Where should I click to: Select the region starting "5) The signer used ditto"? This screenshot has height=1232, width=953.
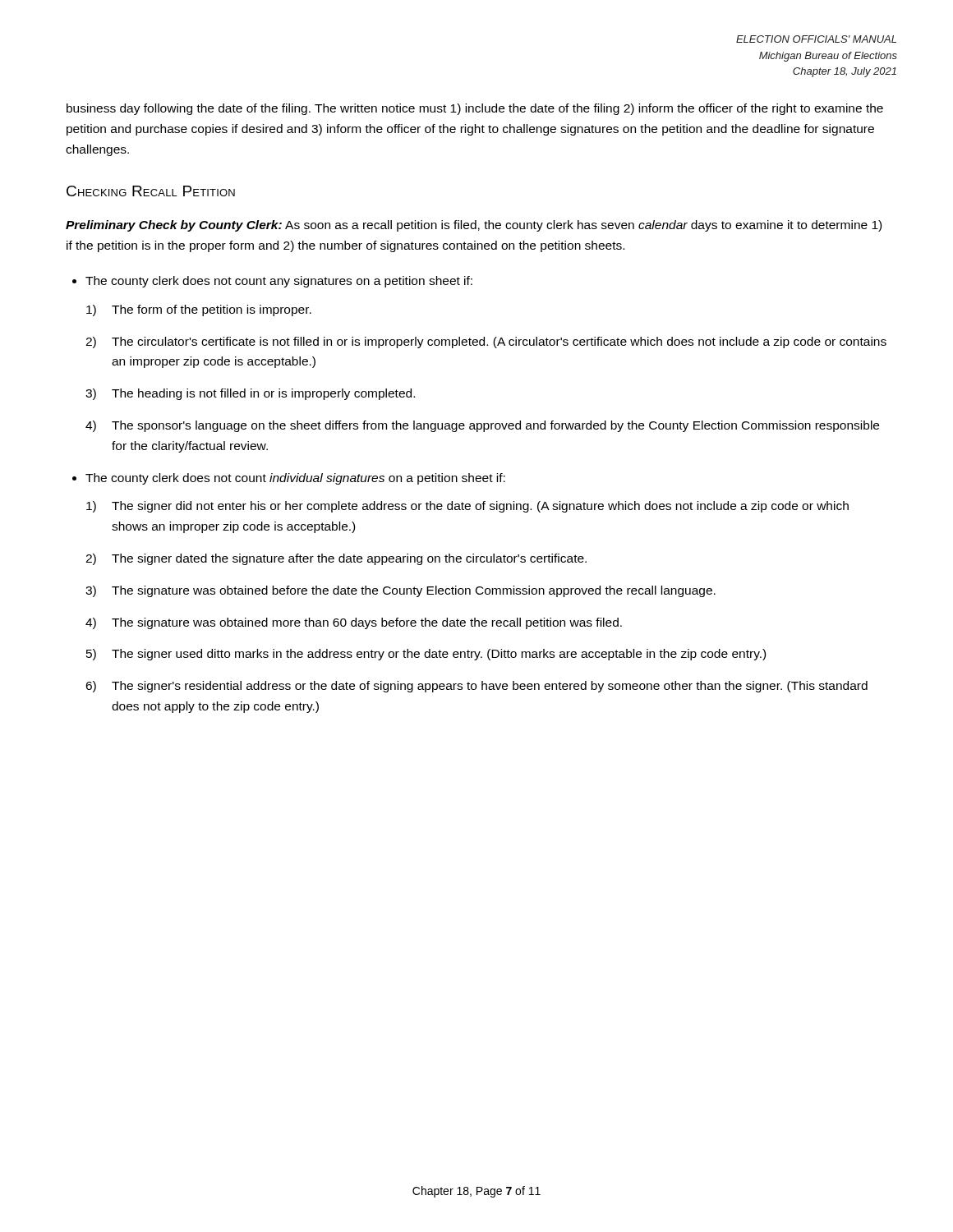[x=486, y=654]
